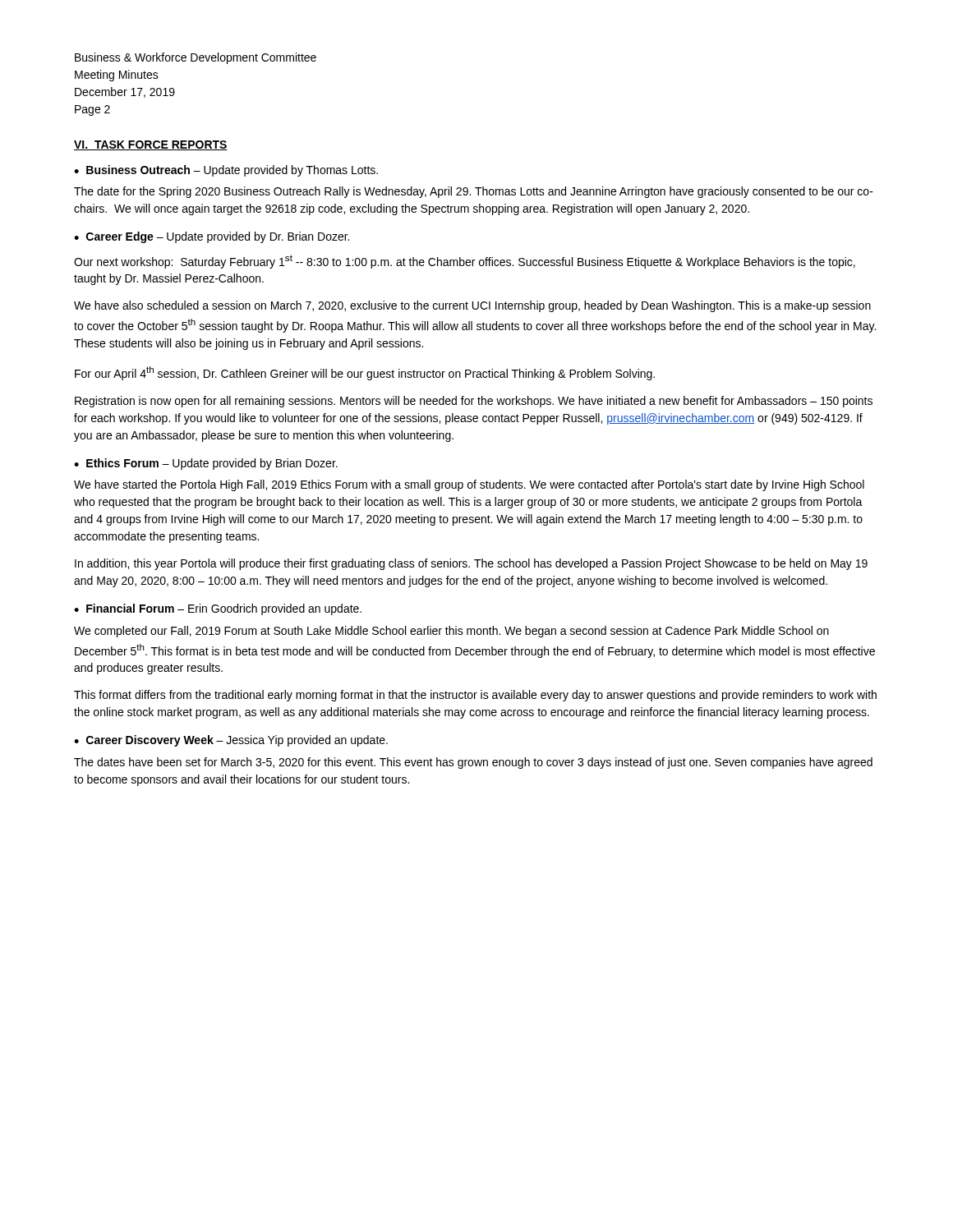Where is the passage that starts "Our next workshop: Saturday February"?

click(465, 269)
